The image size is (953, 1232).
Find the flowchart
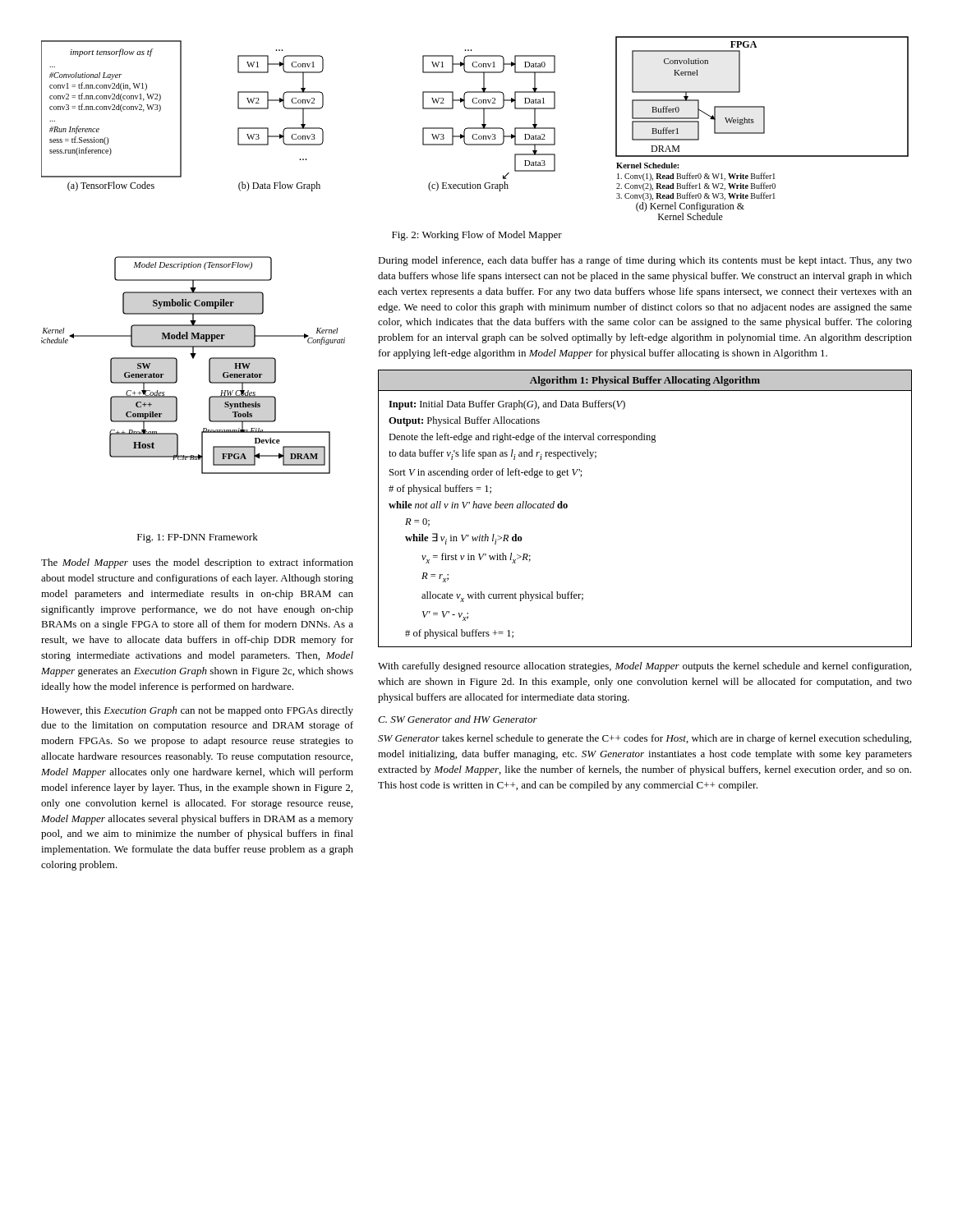[193, 390]
